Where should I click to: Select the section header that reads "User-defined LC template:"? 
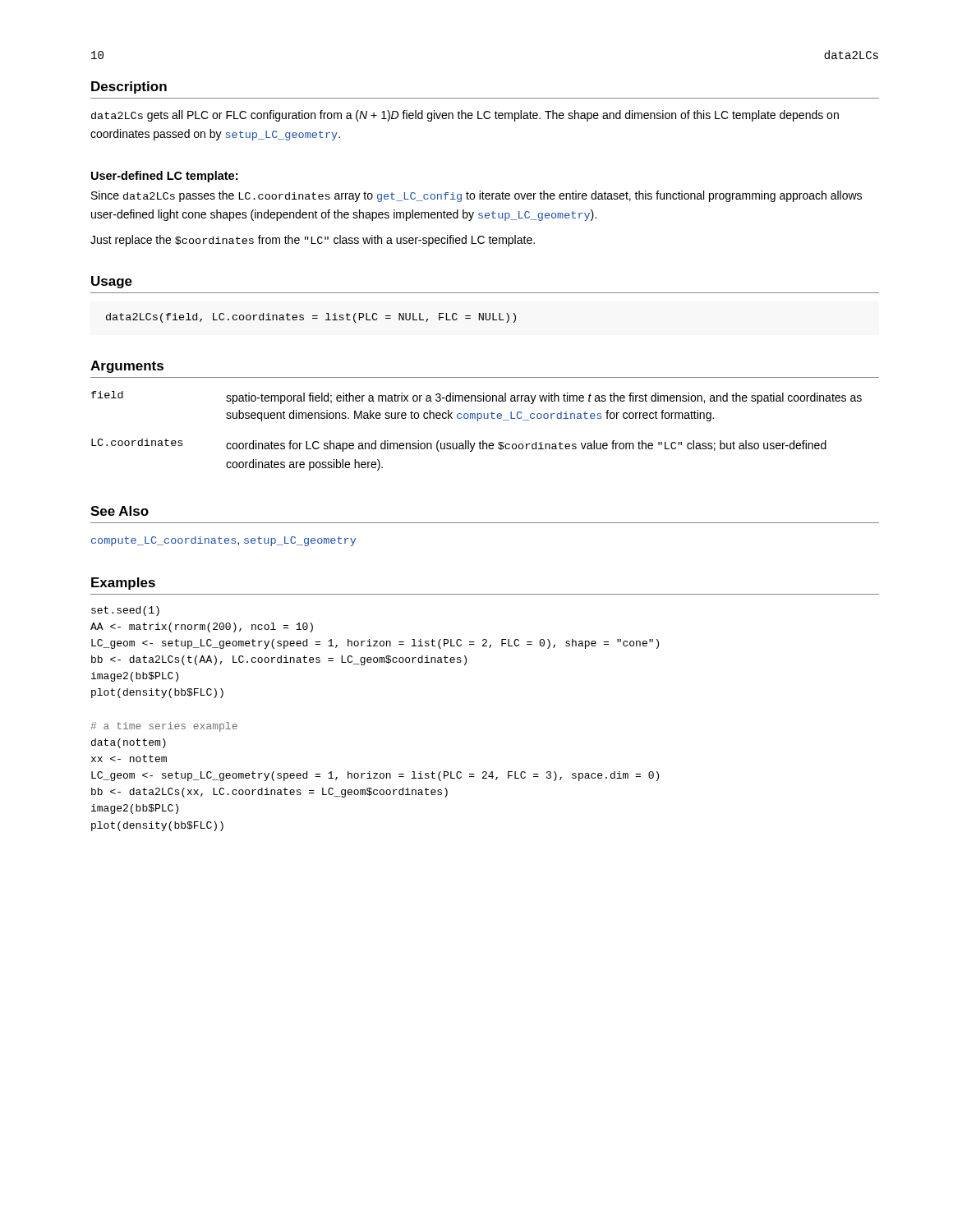pyautogui.click(x=164, y=176)
